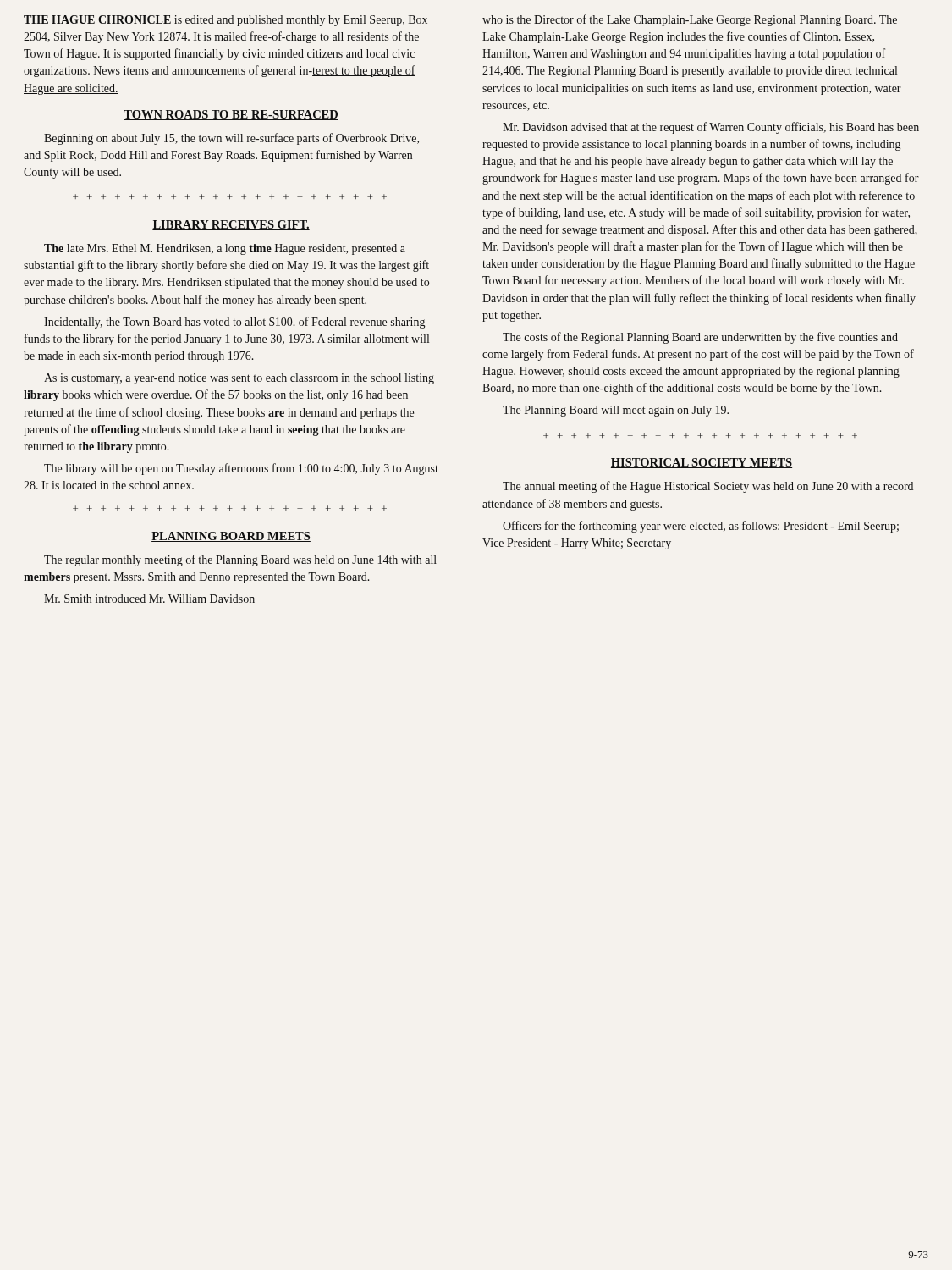
Task: Locate the text starting "Beginning on about July 15, the"
Action: (231, 156)
